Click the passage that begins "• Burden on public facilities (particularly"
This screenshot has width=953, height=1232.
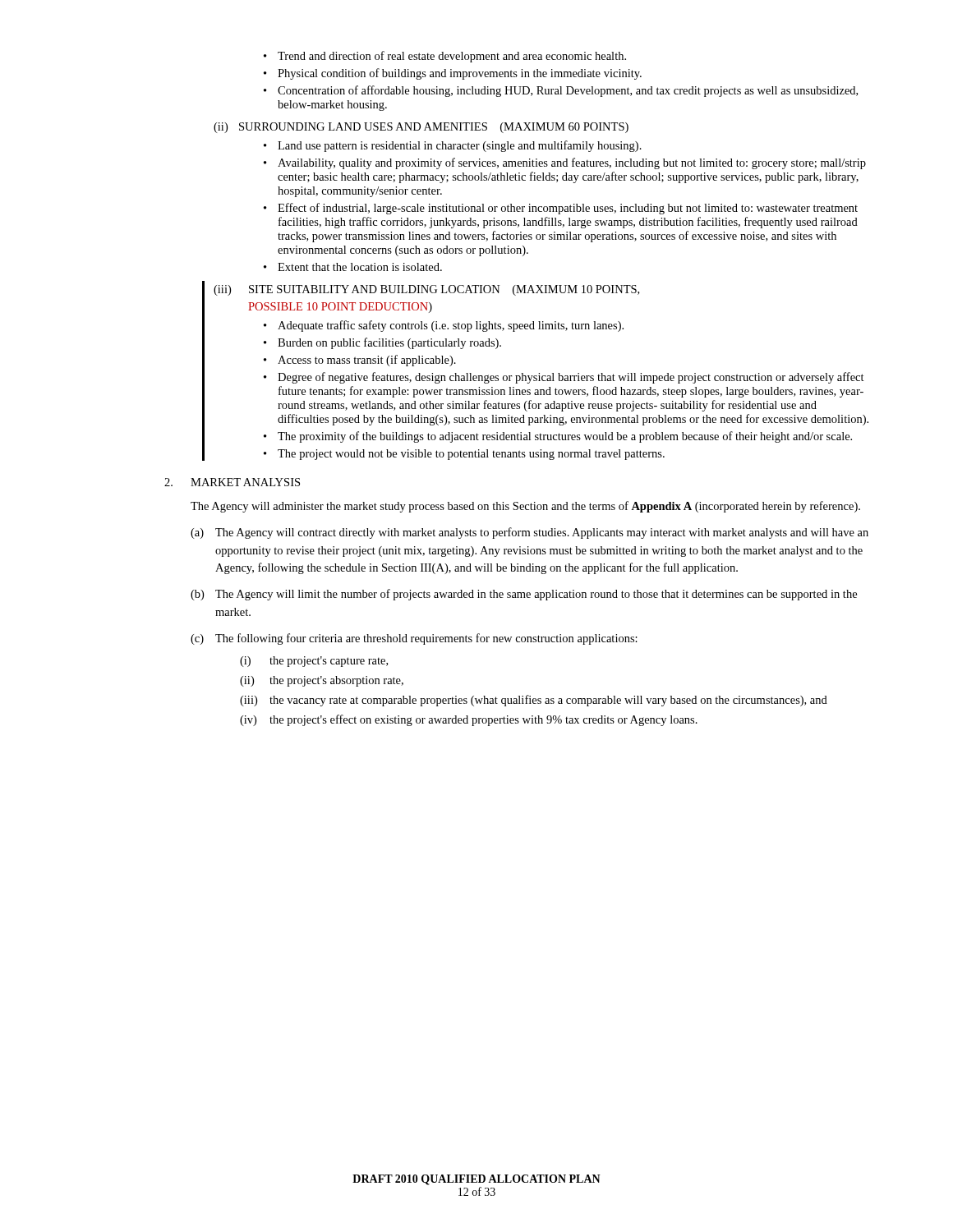(382, 343)
